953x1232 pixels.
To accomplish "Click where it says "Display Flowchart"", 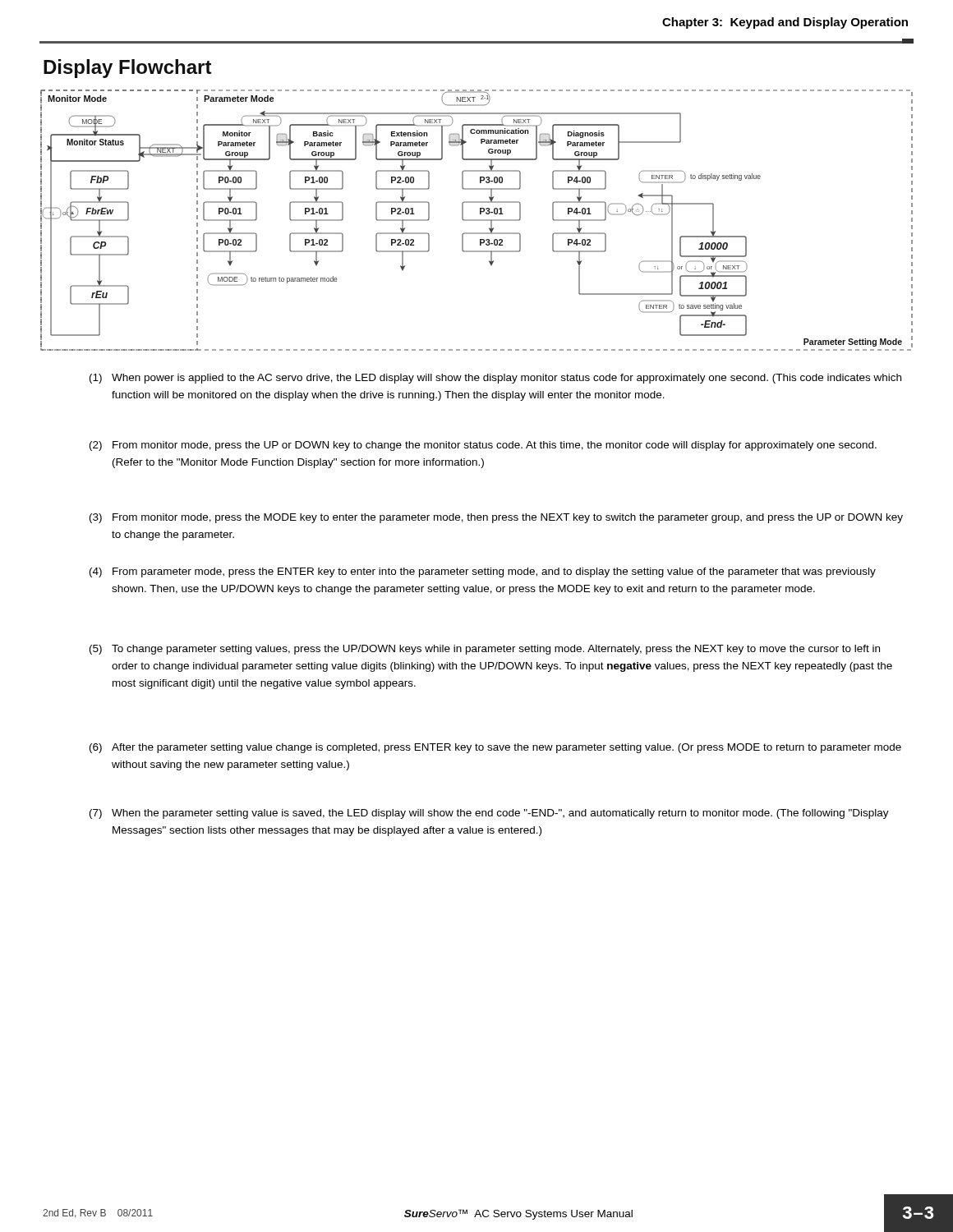I will [x=127, y=67].
